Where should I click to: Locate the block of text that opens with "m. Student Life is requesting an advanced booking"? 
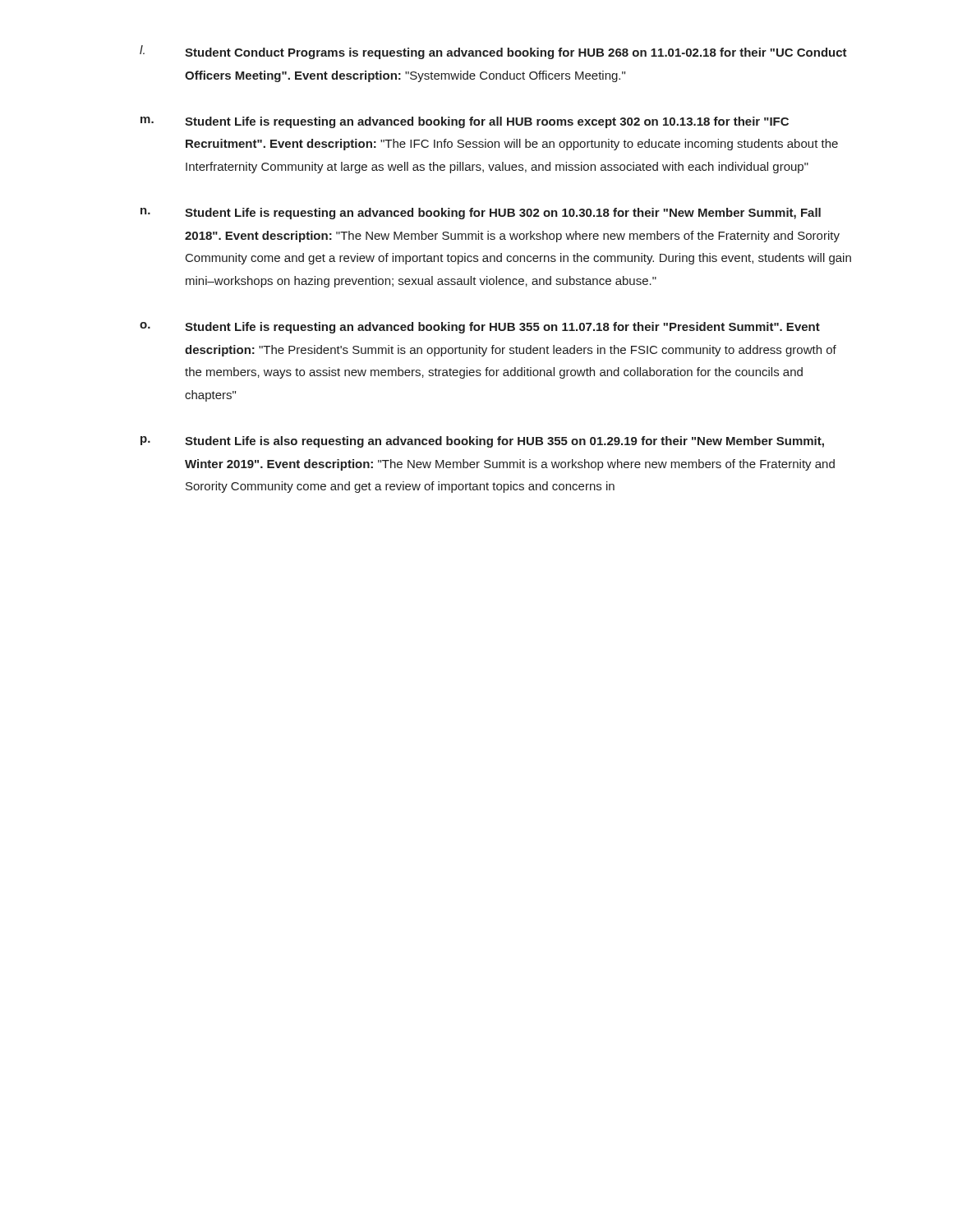coord(497,144)
